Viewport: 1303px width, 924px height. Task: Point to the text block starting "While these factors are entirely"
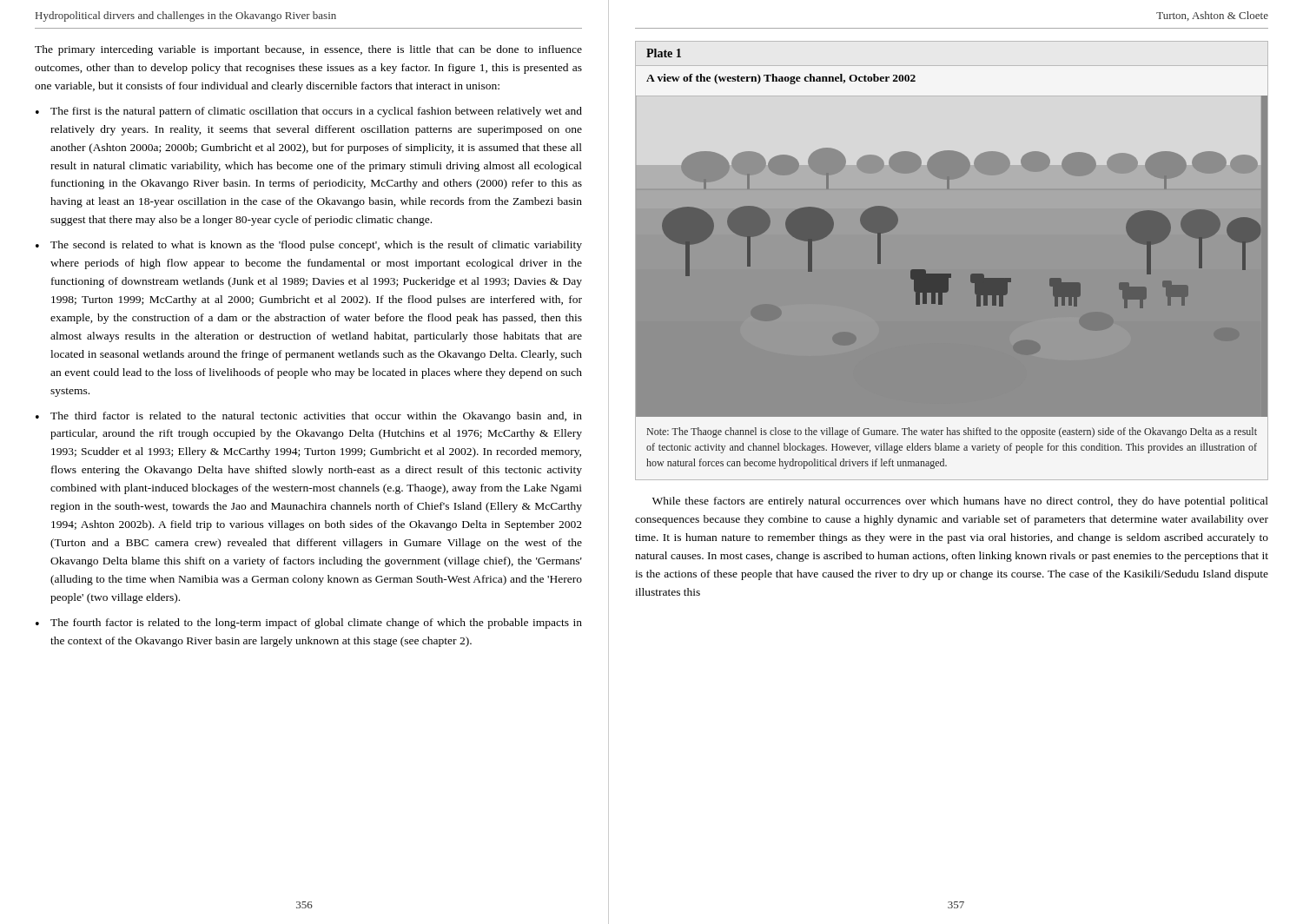952,546
